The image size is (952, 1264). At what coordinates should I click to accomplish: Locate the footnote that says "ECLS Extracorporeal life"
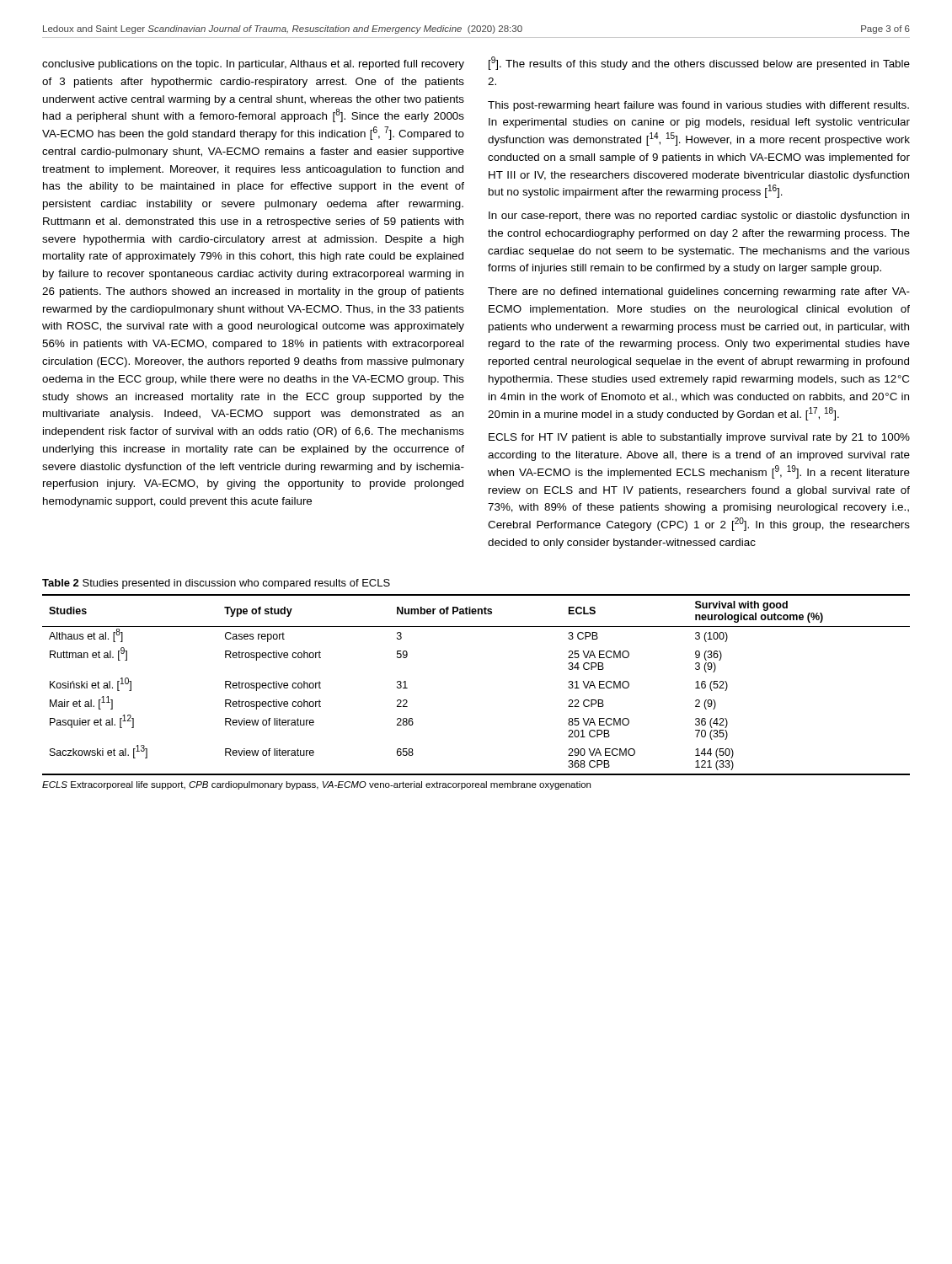(317, 784)
